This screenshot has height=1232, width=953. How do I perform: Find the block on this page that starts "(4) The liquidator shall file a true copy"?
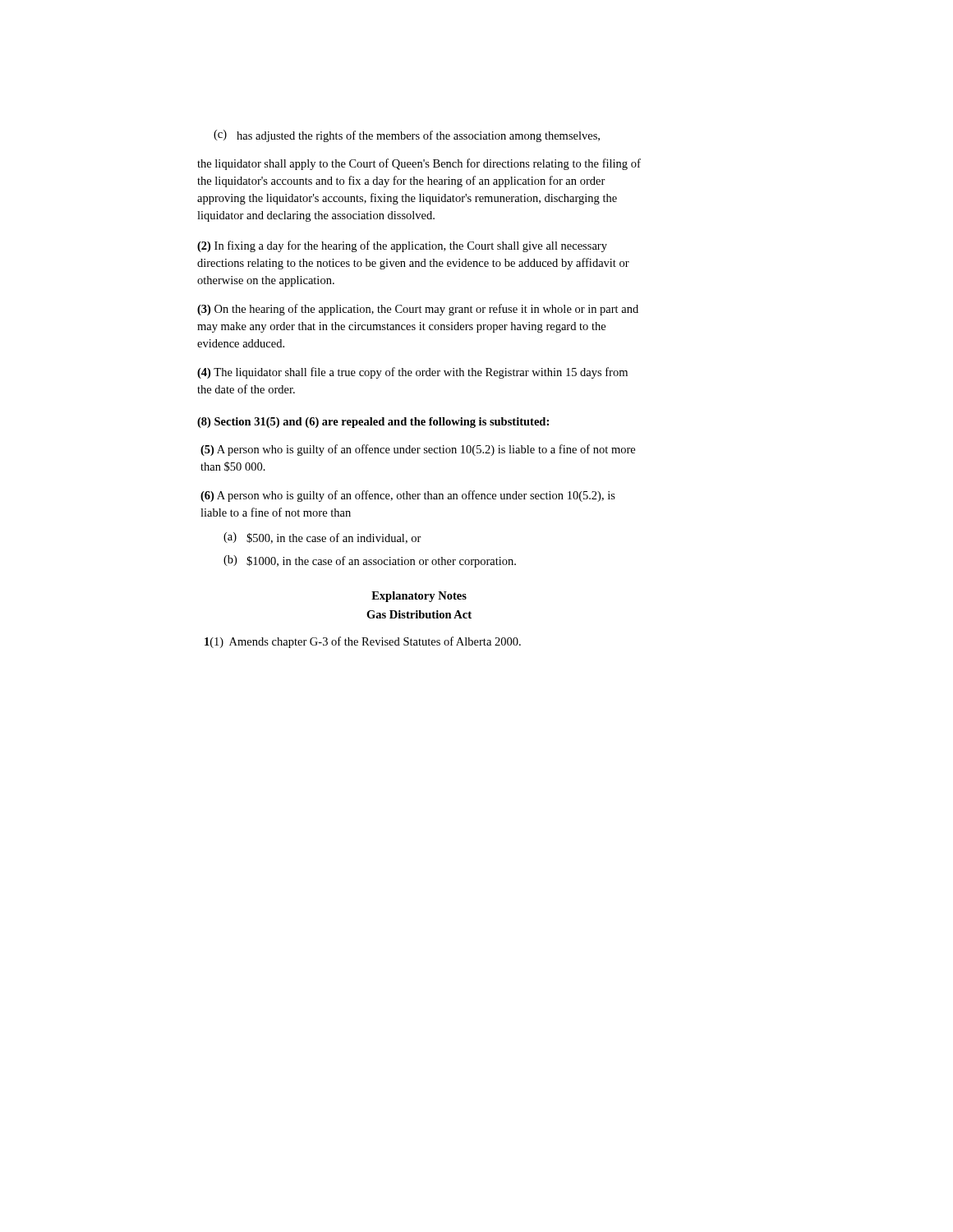coord(413,381)
